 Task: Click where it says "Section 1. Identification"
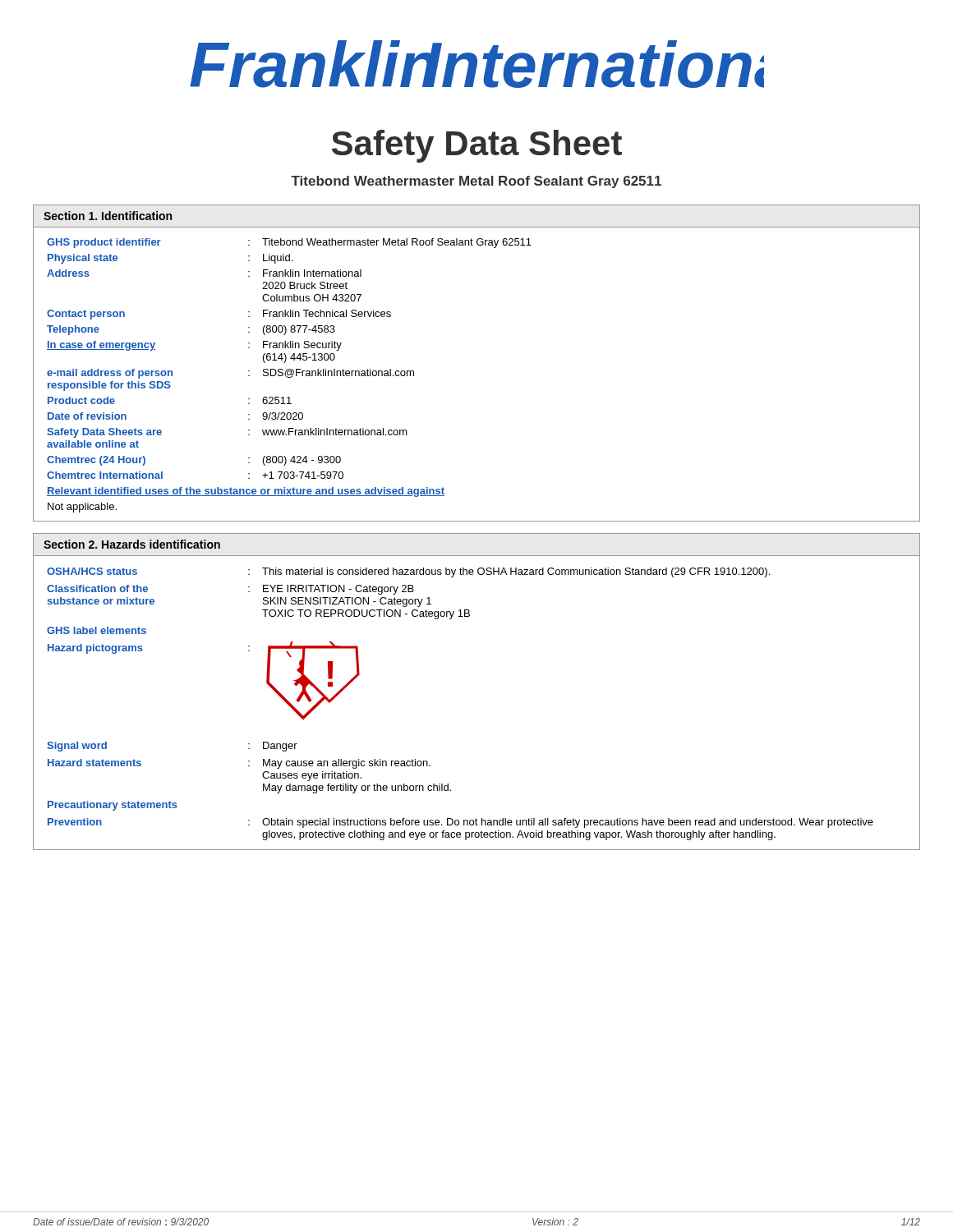(108, 216)
